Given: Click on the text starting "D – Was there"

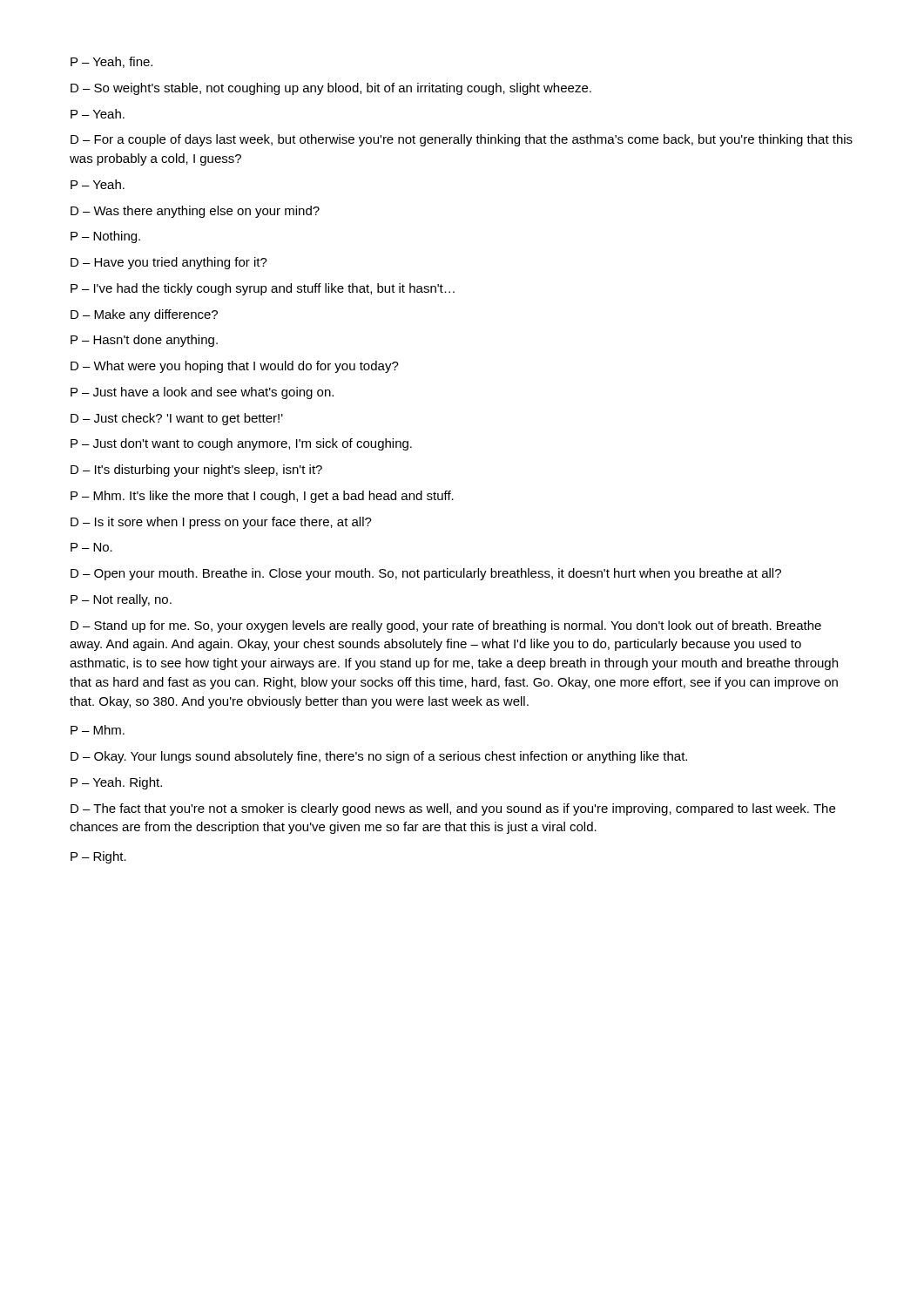Looking at the screenshot, I should click(195, 210).
